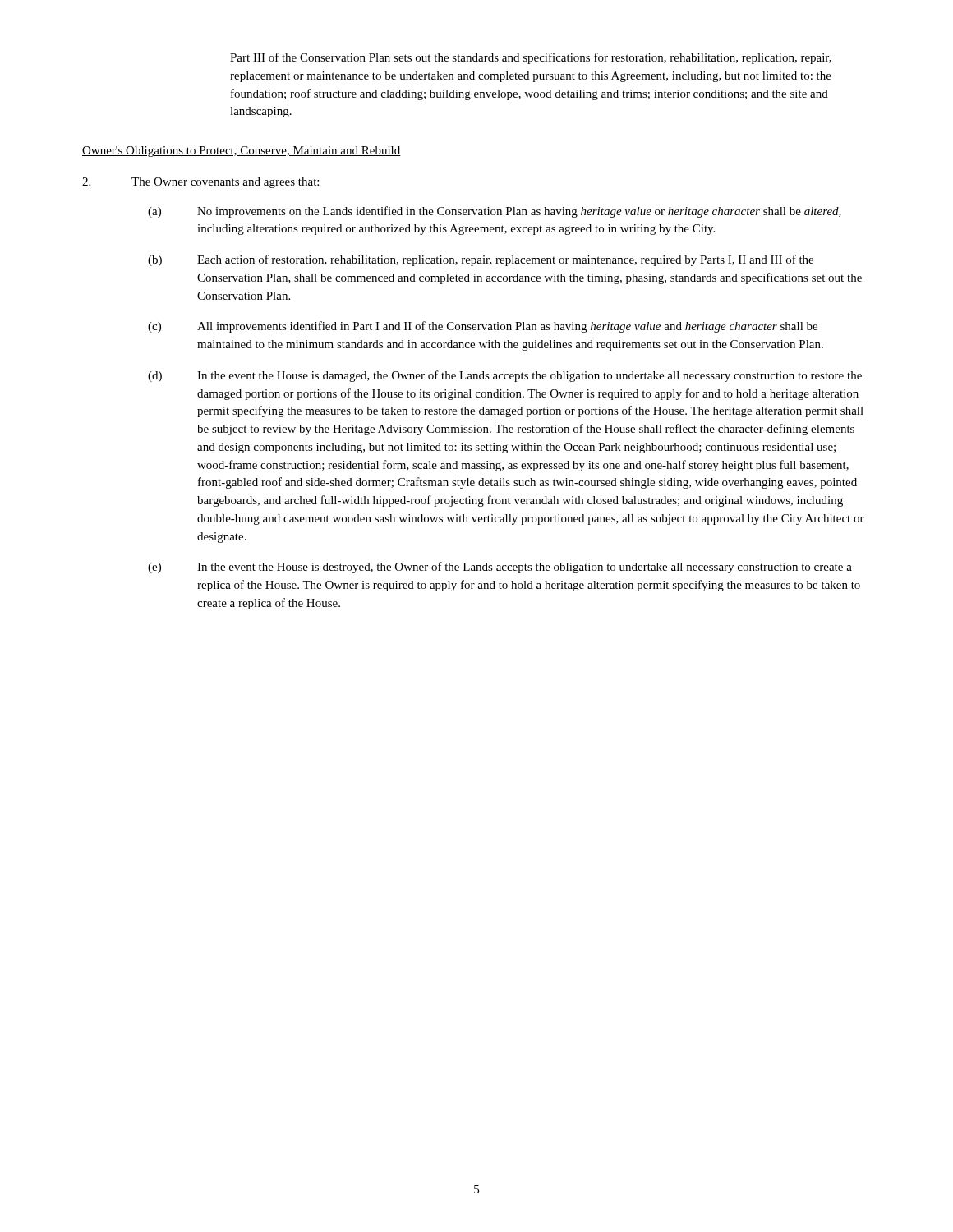Screen dimensions: 1232x953
Task: Select the list item containing "2. The Owner covenants and agrees that:"
Action: 200,183
